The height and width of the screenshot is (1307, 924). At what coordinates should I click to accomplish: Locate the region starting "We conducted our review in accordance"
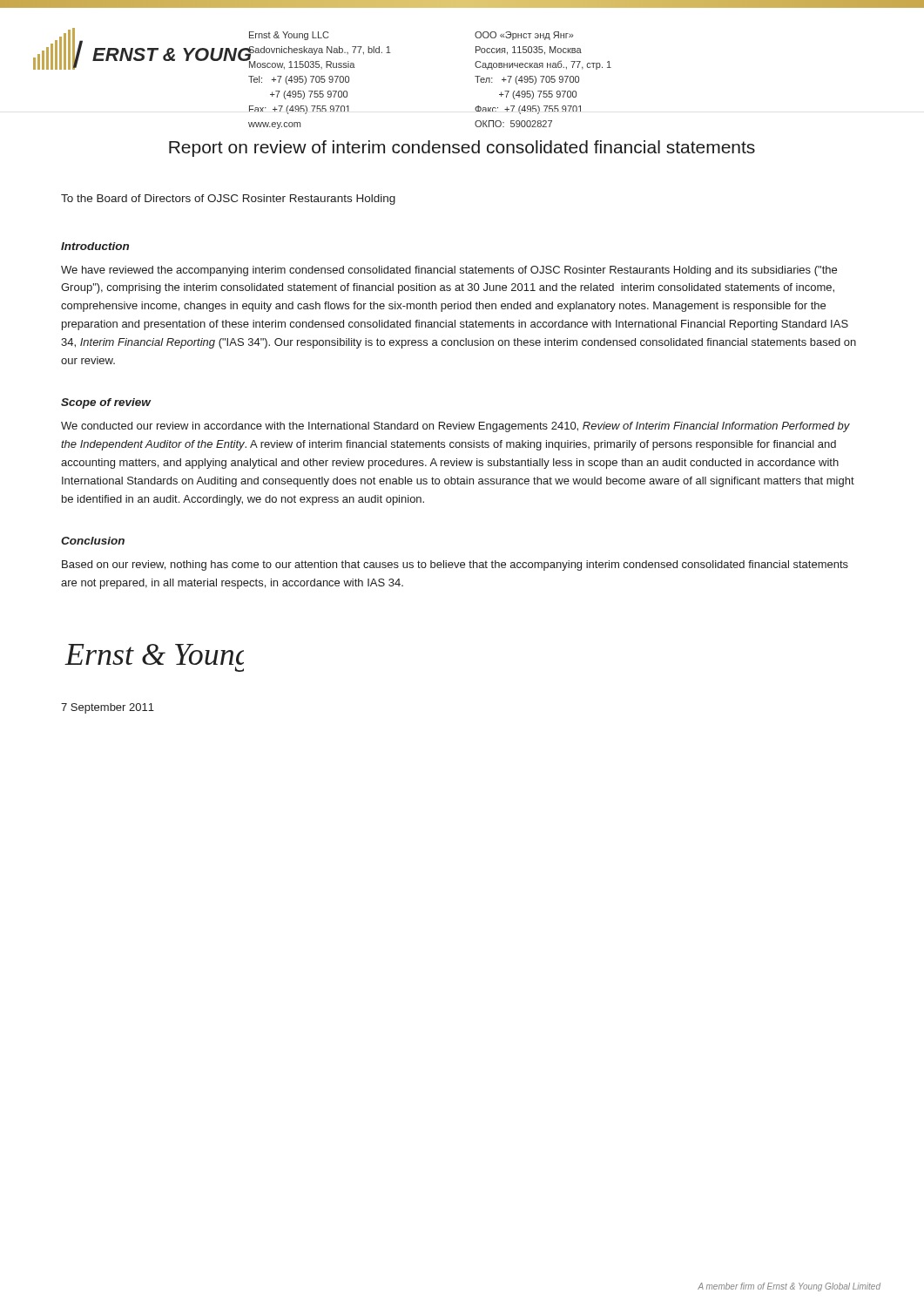tap(457, 462)
